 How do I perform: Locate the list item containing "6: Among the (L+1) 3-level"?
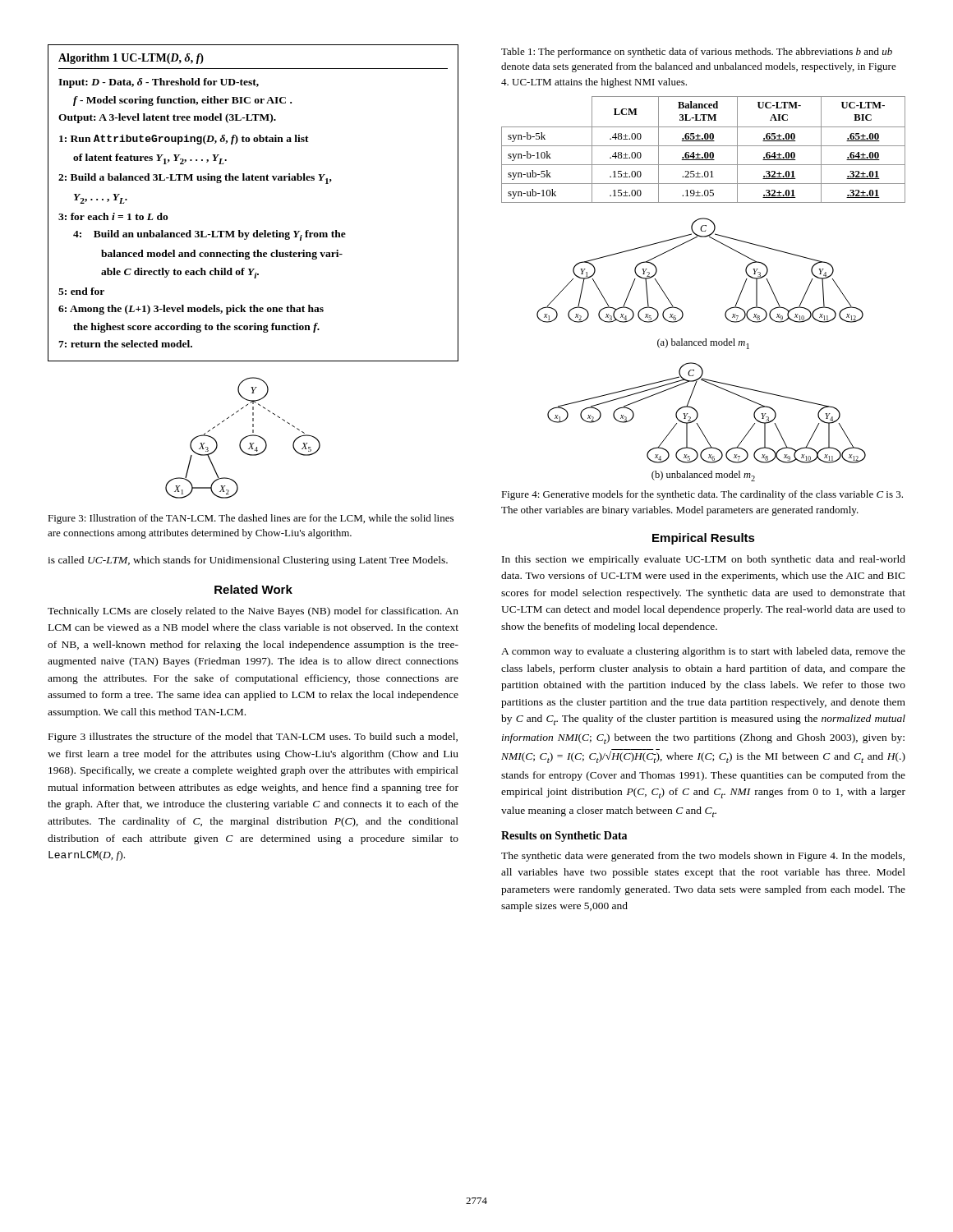coord(191,309)
